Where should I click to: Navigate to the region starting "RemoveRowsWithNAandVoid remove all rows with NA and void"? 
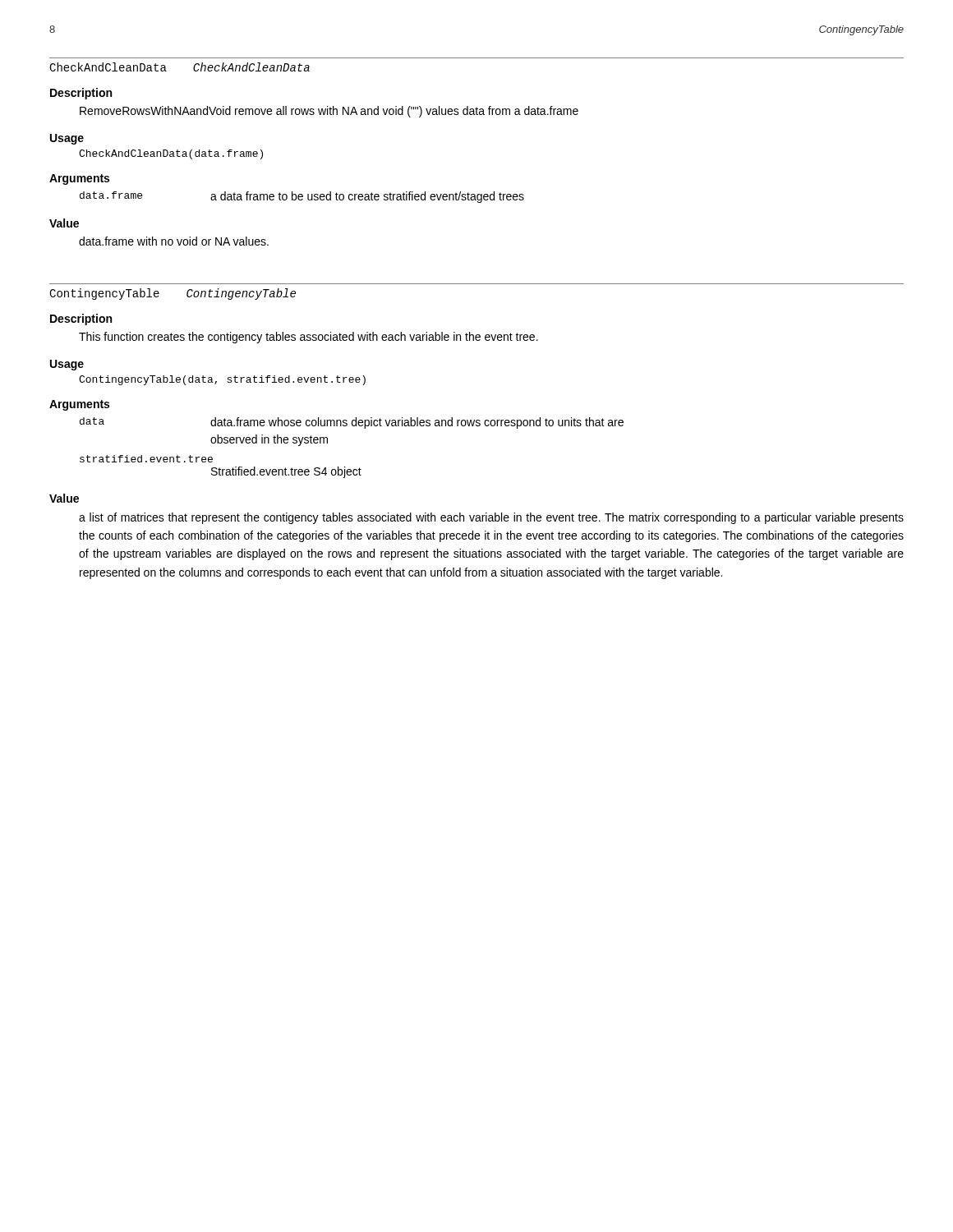pos(329,111)
